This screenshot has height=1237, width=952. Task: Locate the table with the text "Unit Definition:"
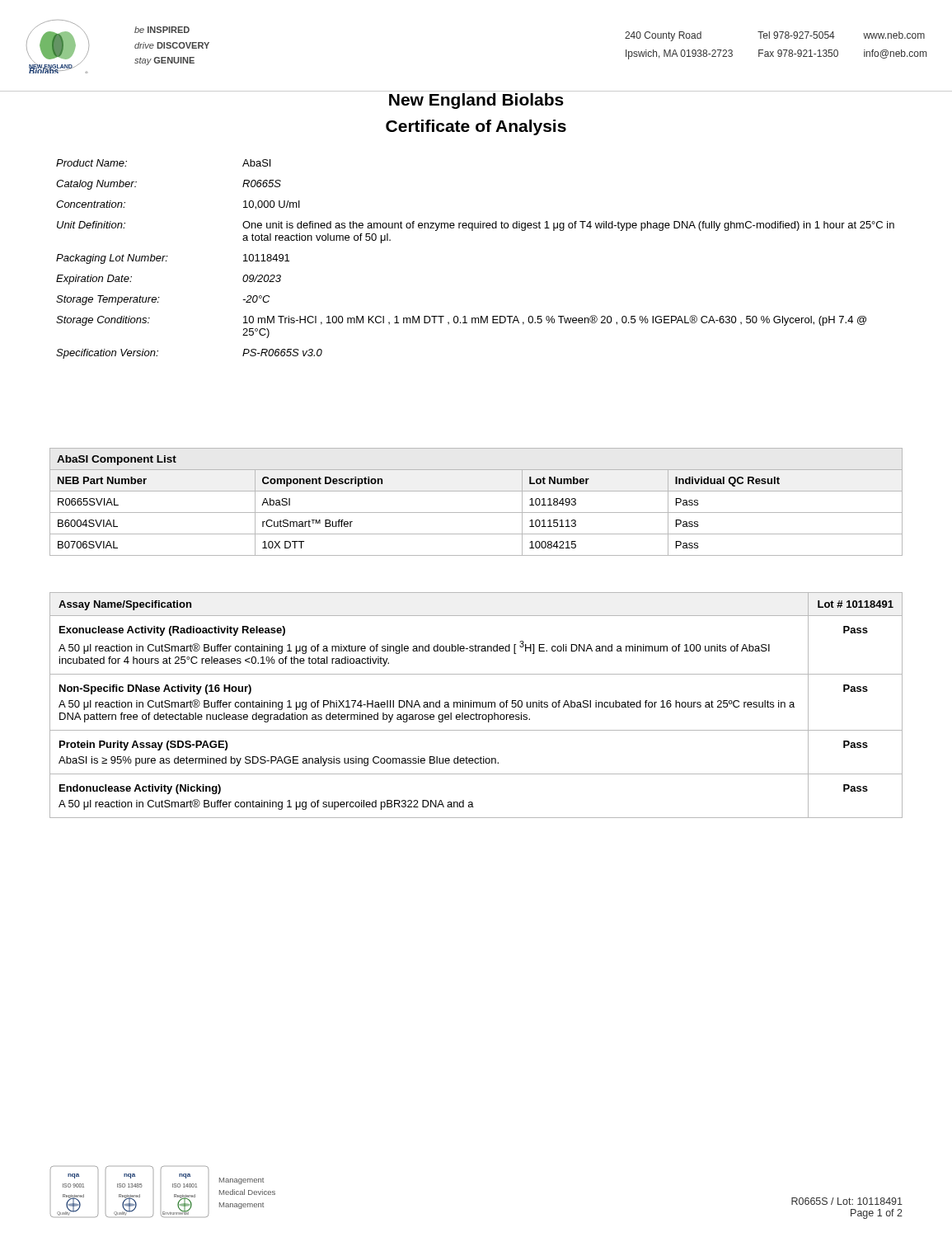pyautogui.click(x=476, y=258)
